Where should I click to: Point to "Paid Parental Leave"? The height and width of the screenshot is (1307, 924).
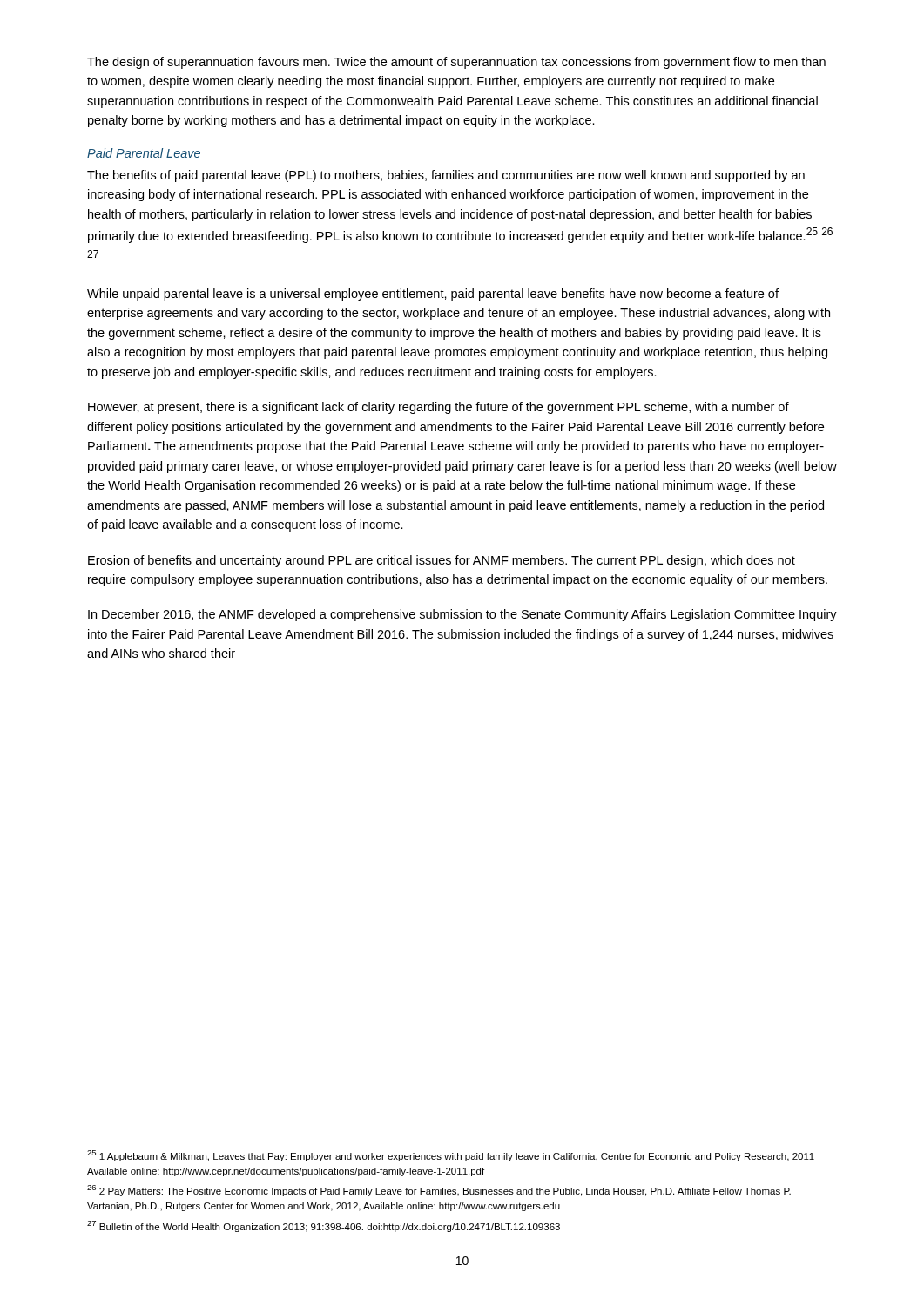[x=144, y=153]
